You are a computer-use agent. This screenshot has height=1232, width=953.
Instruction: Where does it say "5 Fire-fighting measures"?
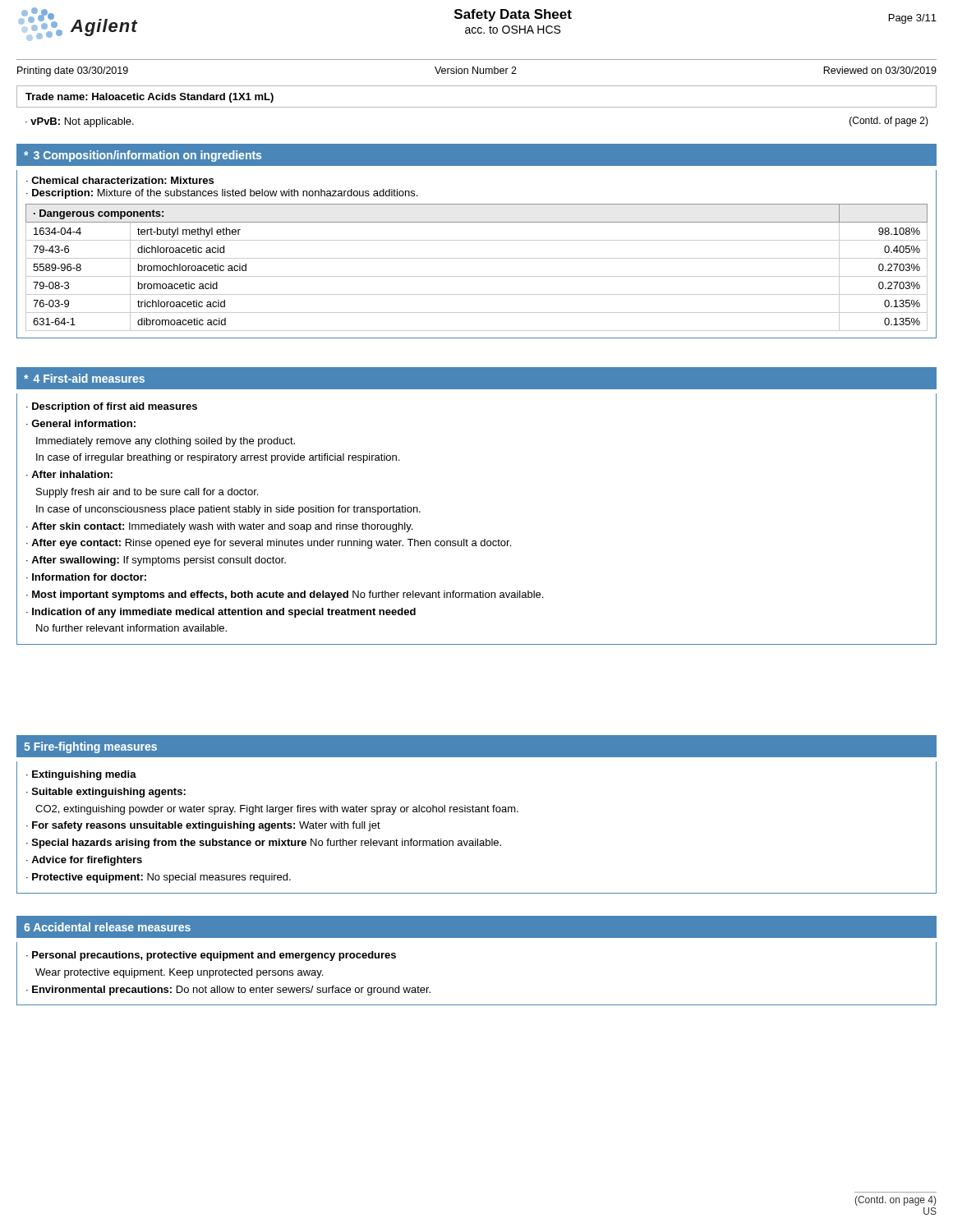pyautogui.click(x=476, y=746)
